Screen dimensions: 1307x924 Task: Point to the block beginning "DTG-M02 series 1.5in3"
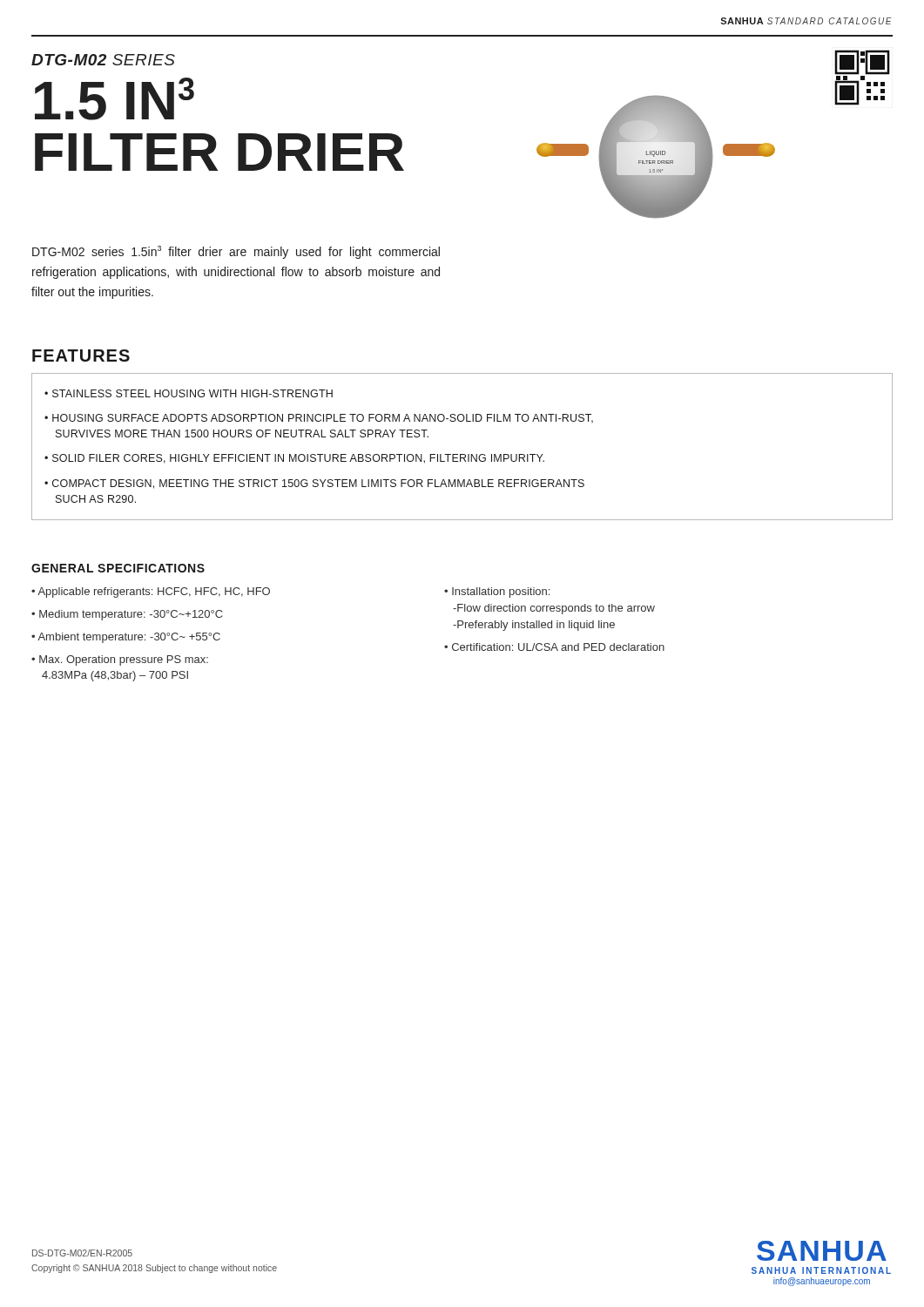[236, 272]
